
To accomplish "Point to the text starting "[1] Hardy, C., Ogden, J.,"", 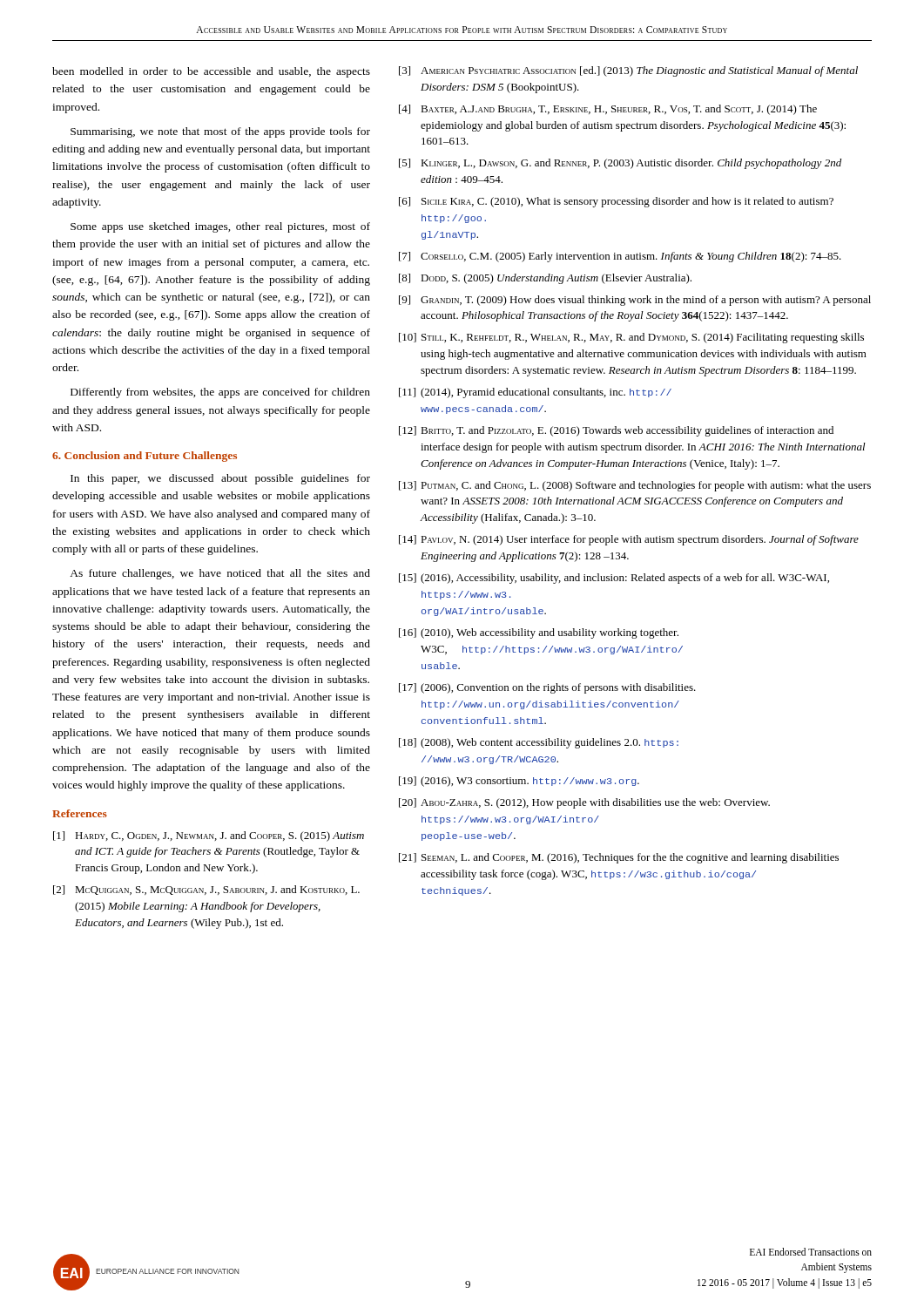I will (211, 852).
